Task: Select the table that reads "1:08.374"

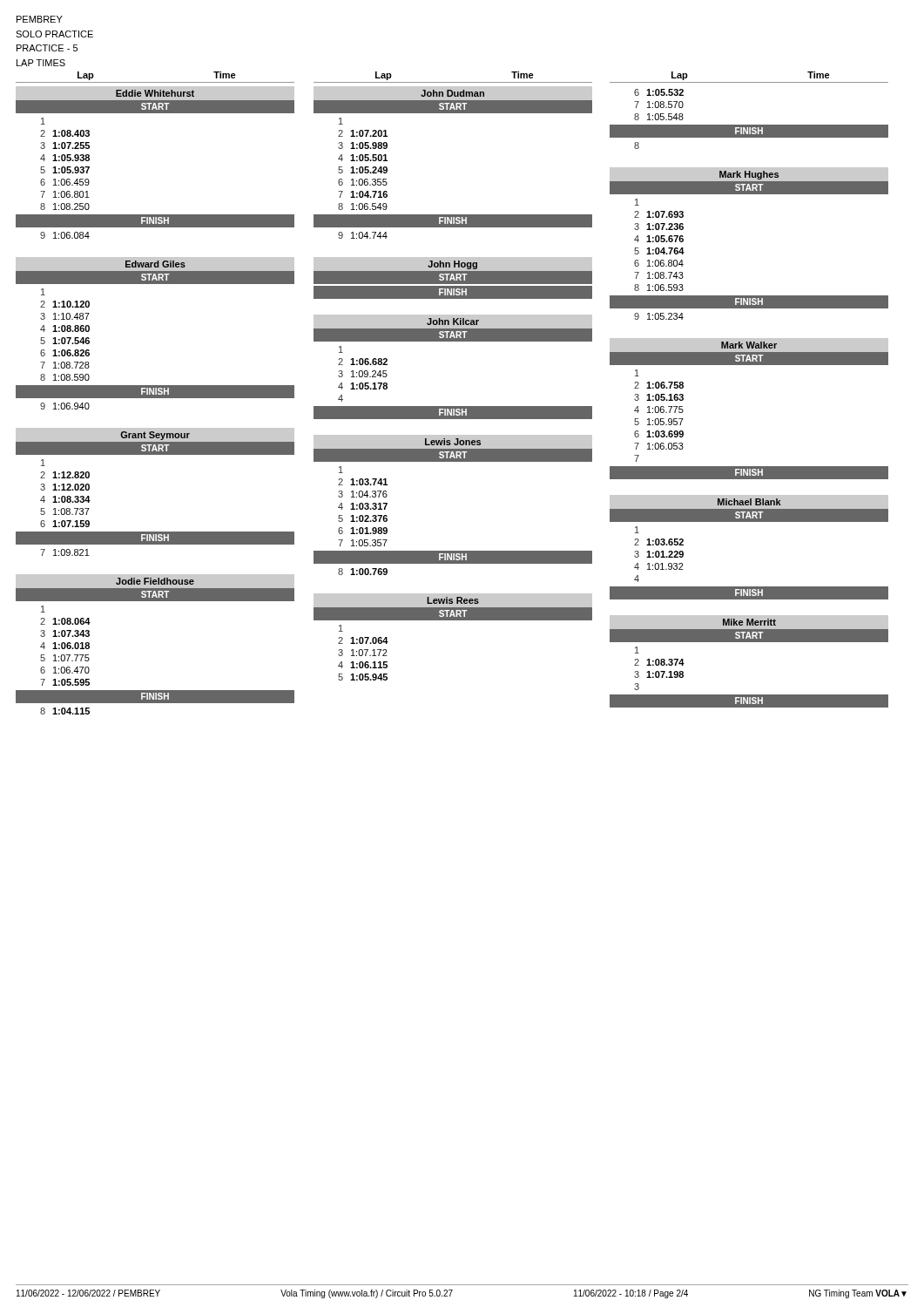Action: point(749,661)
